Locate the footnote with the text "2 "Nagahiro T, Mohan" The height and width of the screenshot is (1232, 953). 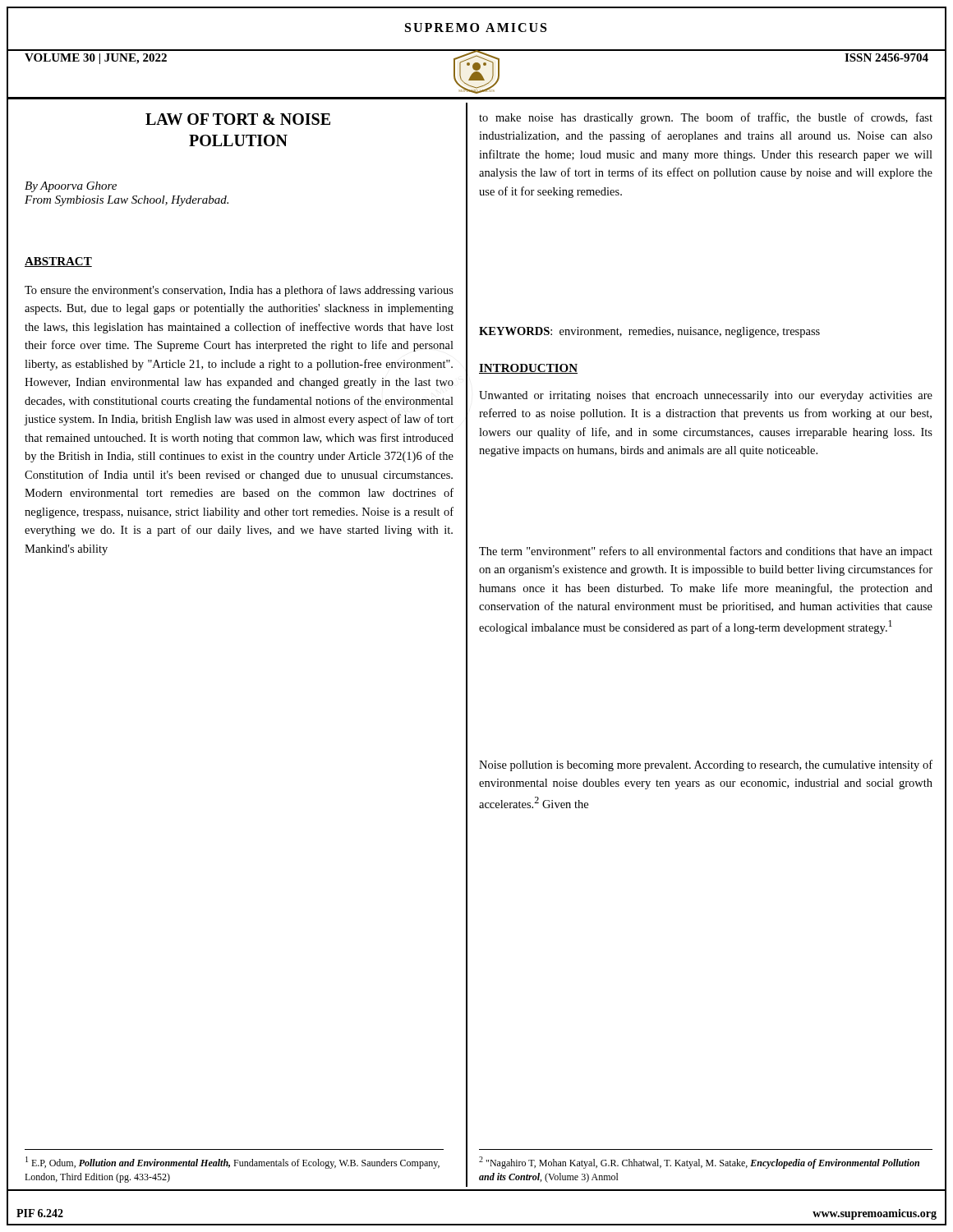(699, 1169)
